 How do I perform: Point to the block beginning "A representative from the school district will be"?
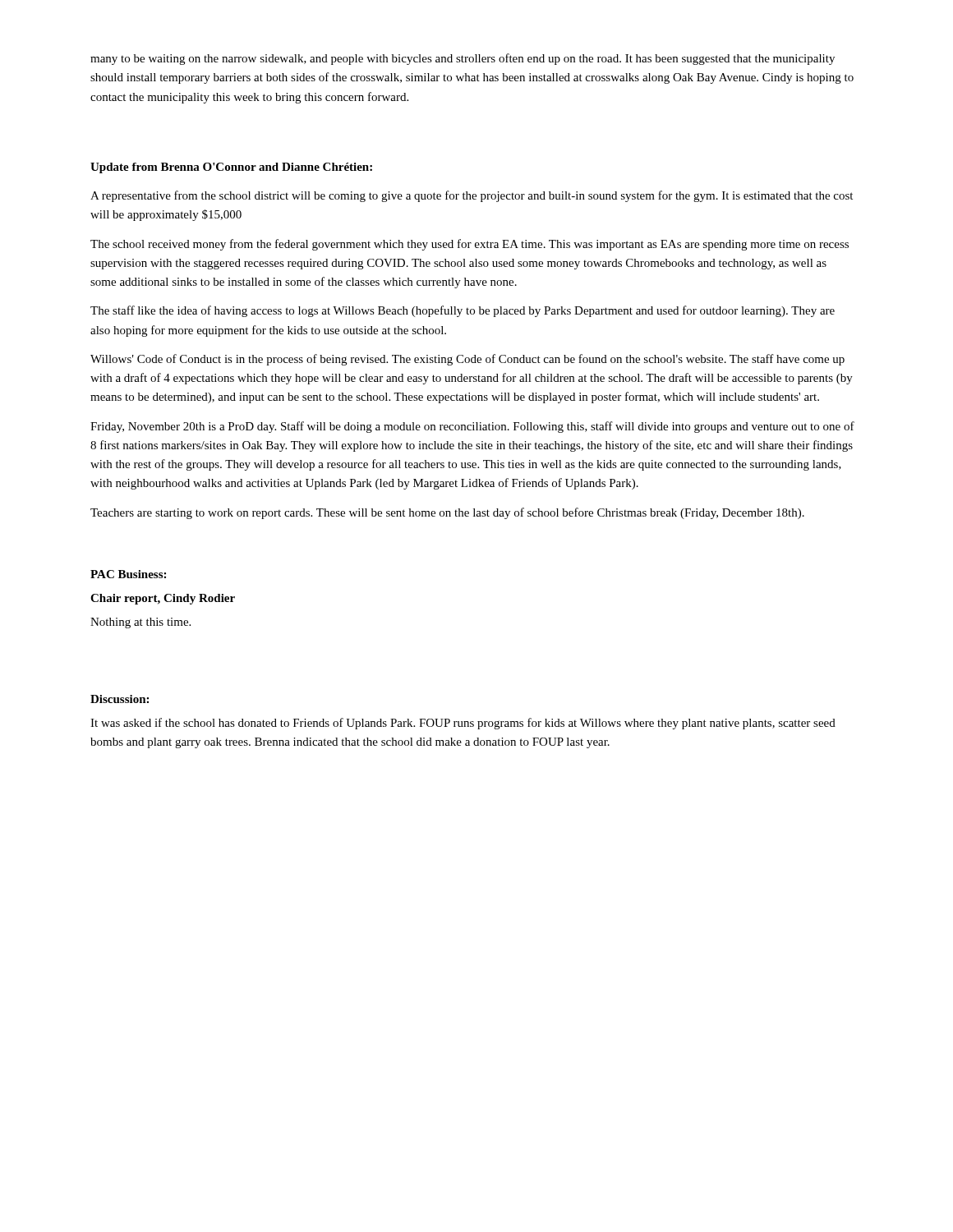[x=472, y=205]
